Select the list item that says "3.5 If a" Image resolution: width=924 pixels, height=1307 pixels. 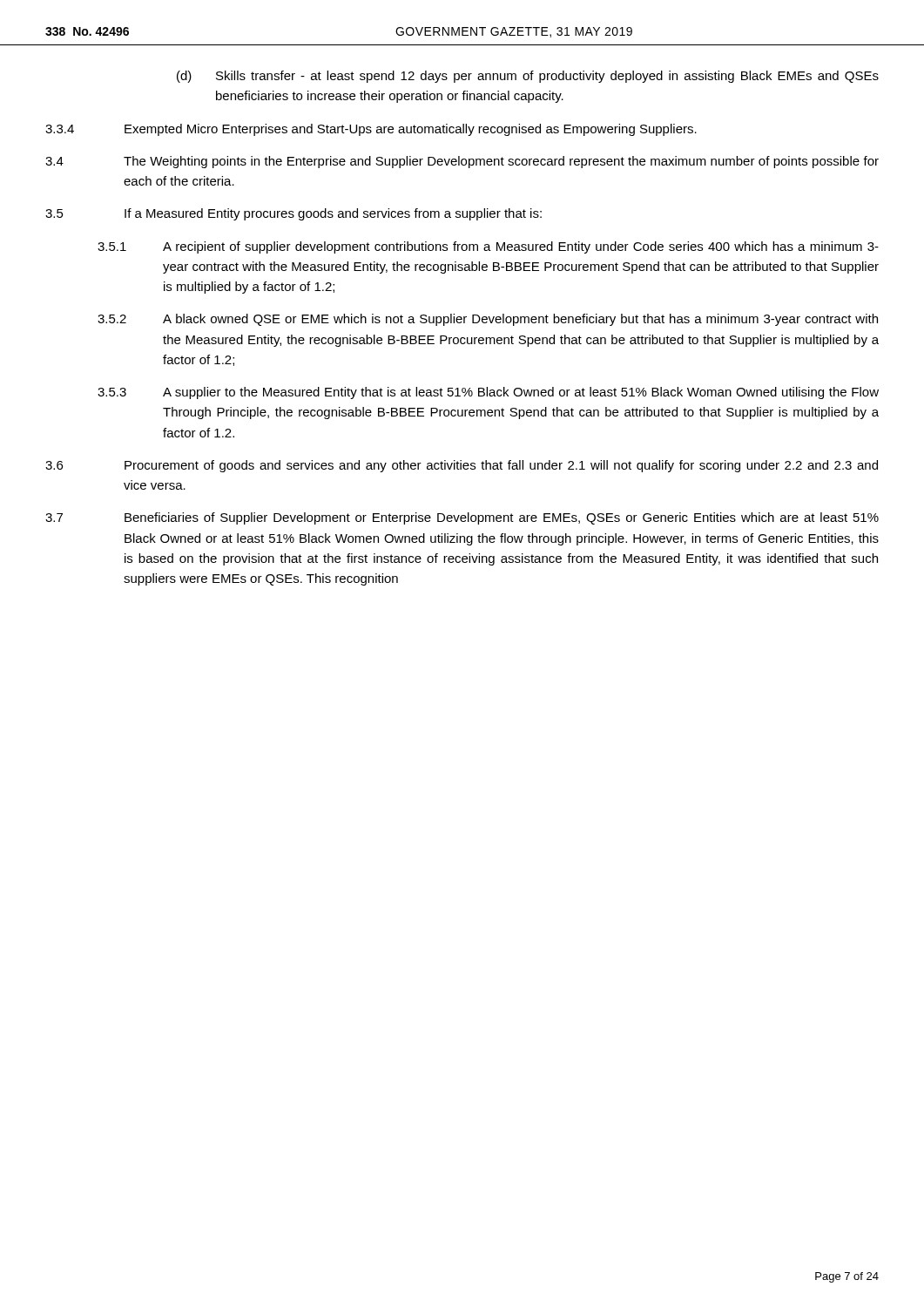point(462,213)
